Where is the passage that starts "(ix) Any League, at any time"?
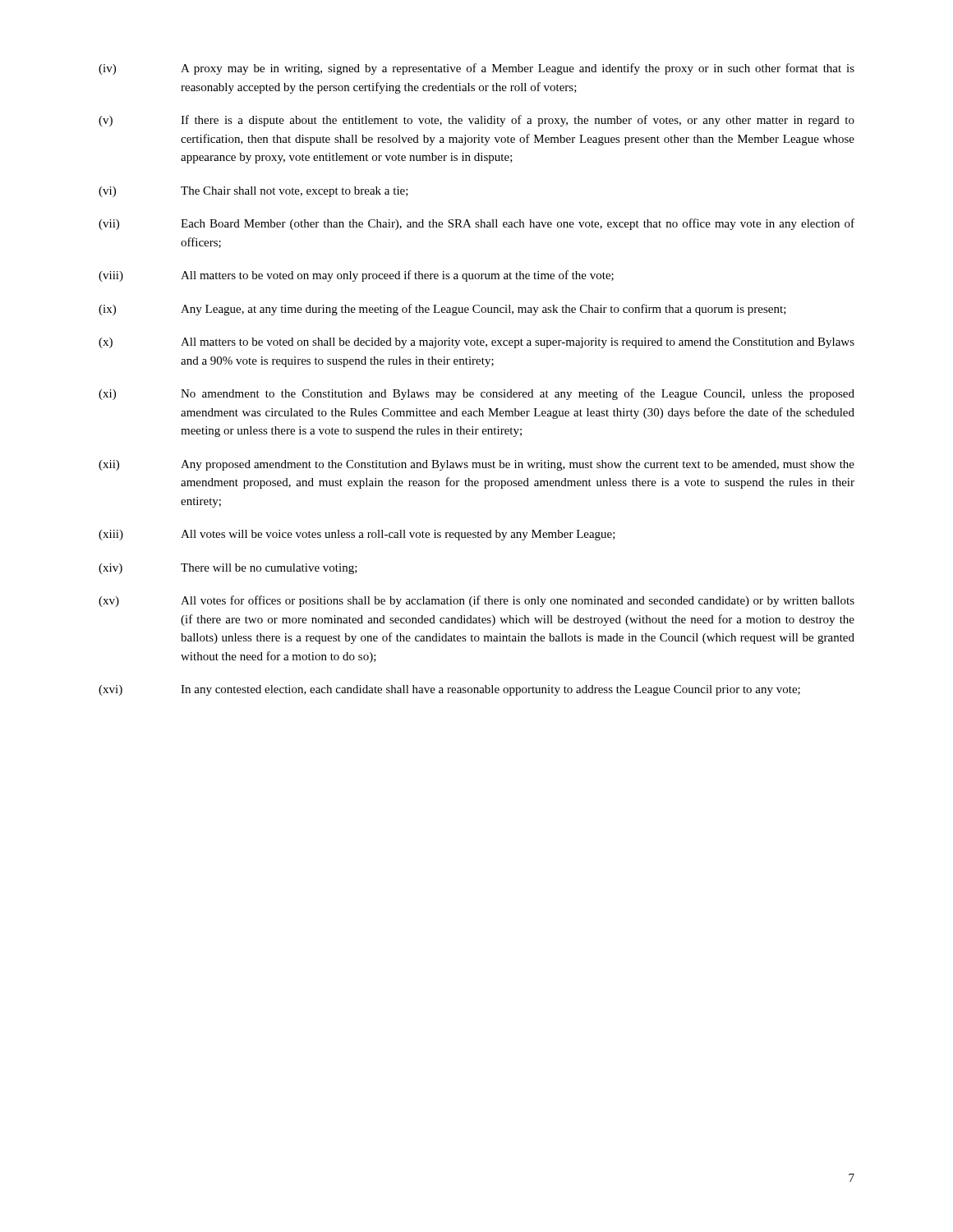This screenshot has height=1232, width=953. coord(476,309)
